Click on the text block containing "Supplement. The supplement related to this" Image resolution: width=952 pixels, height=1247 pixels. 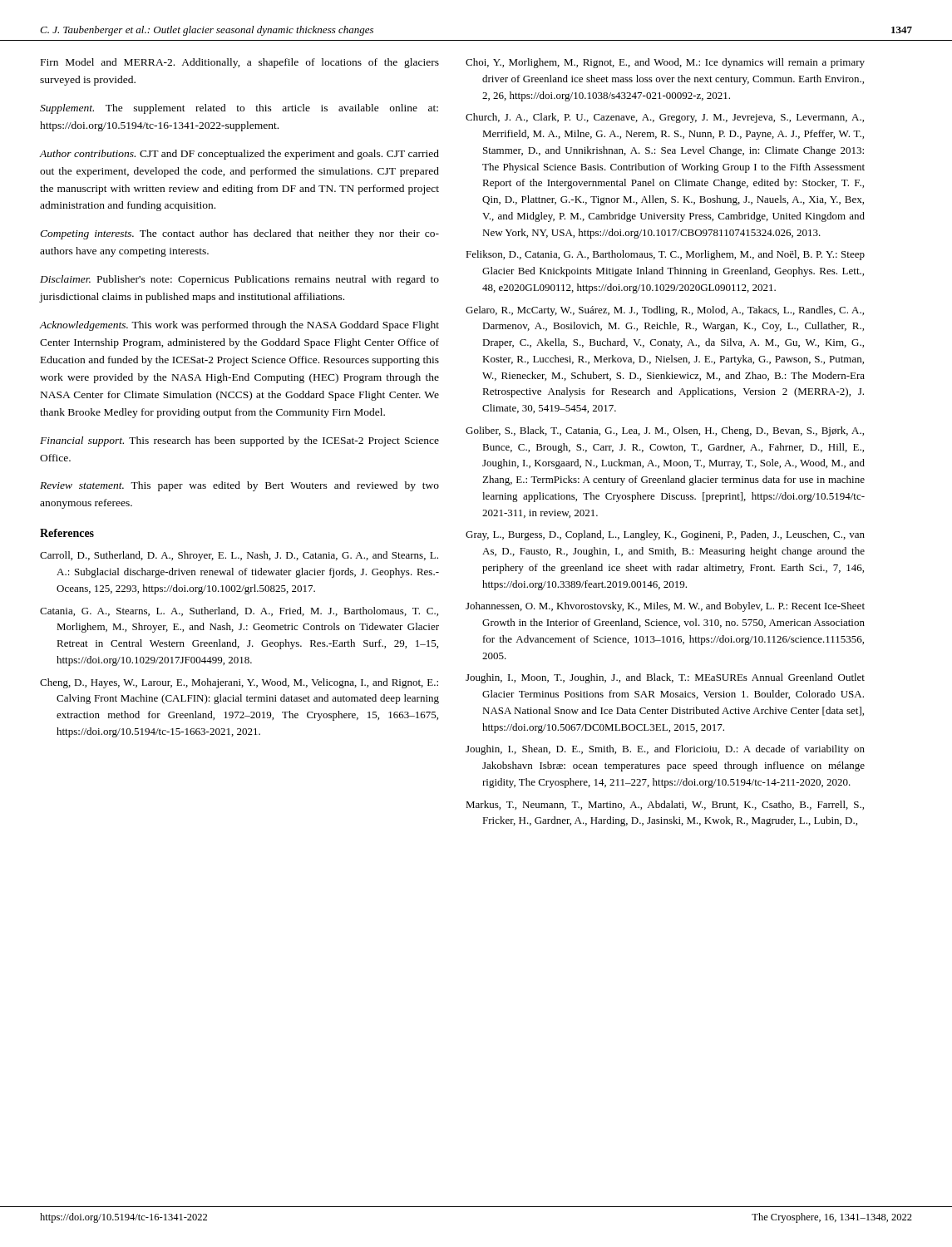239,116
